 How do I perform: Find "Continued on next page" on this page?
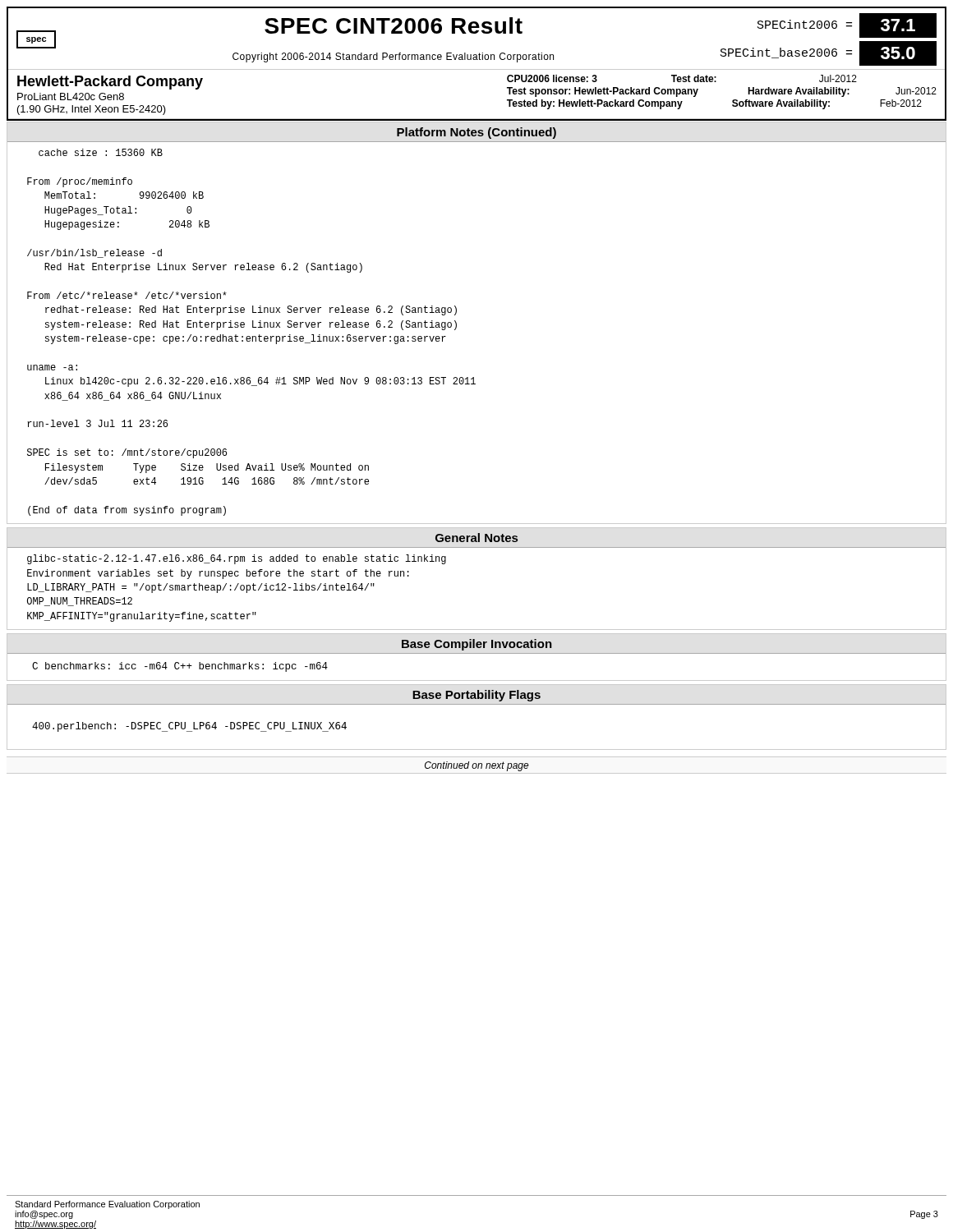476,766
